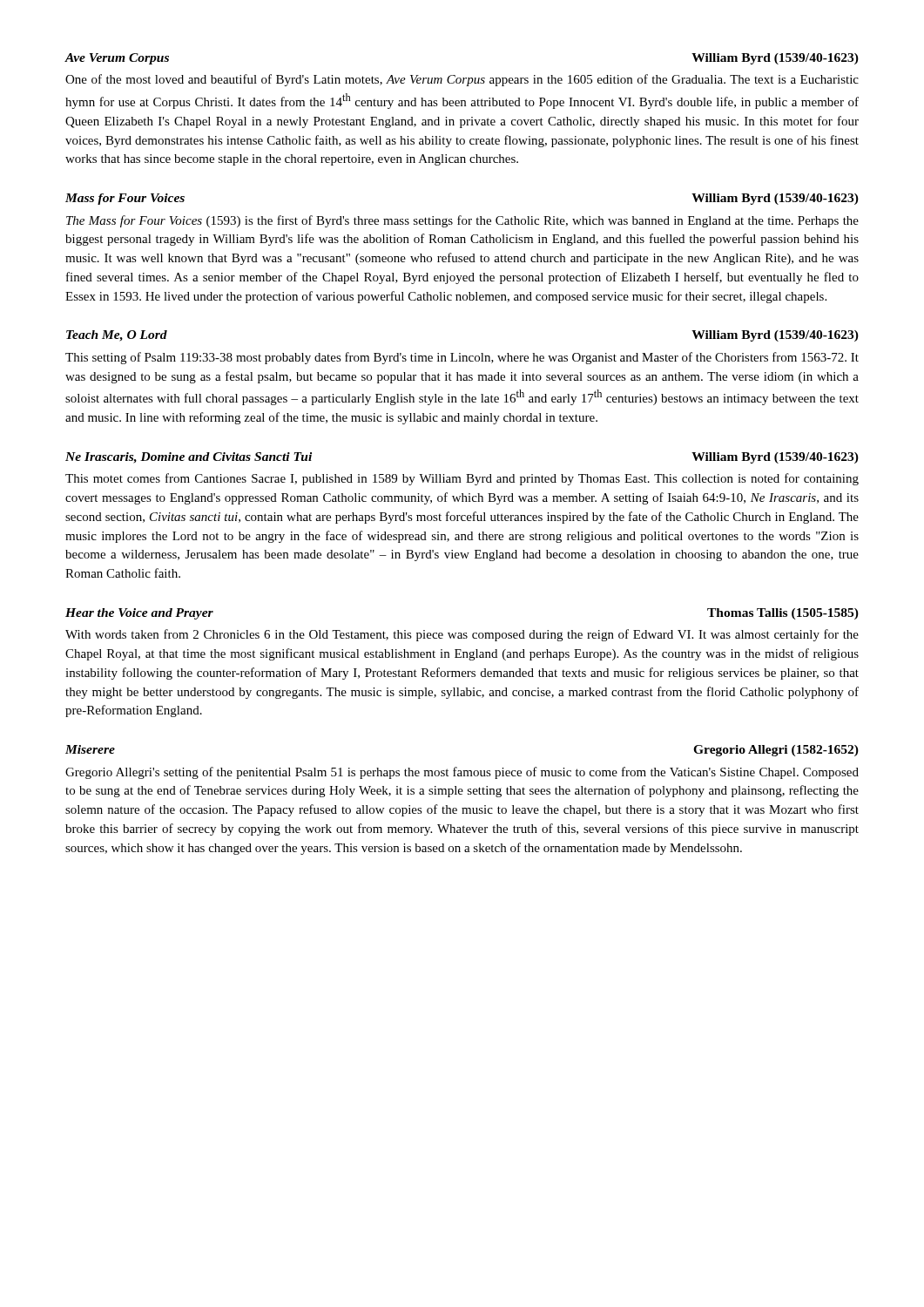Click on the section header that says "Teach Me, O Lord"
The width and height of the screenshot is (924, 1307).
click(x=116, y=335)
